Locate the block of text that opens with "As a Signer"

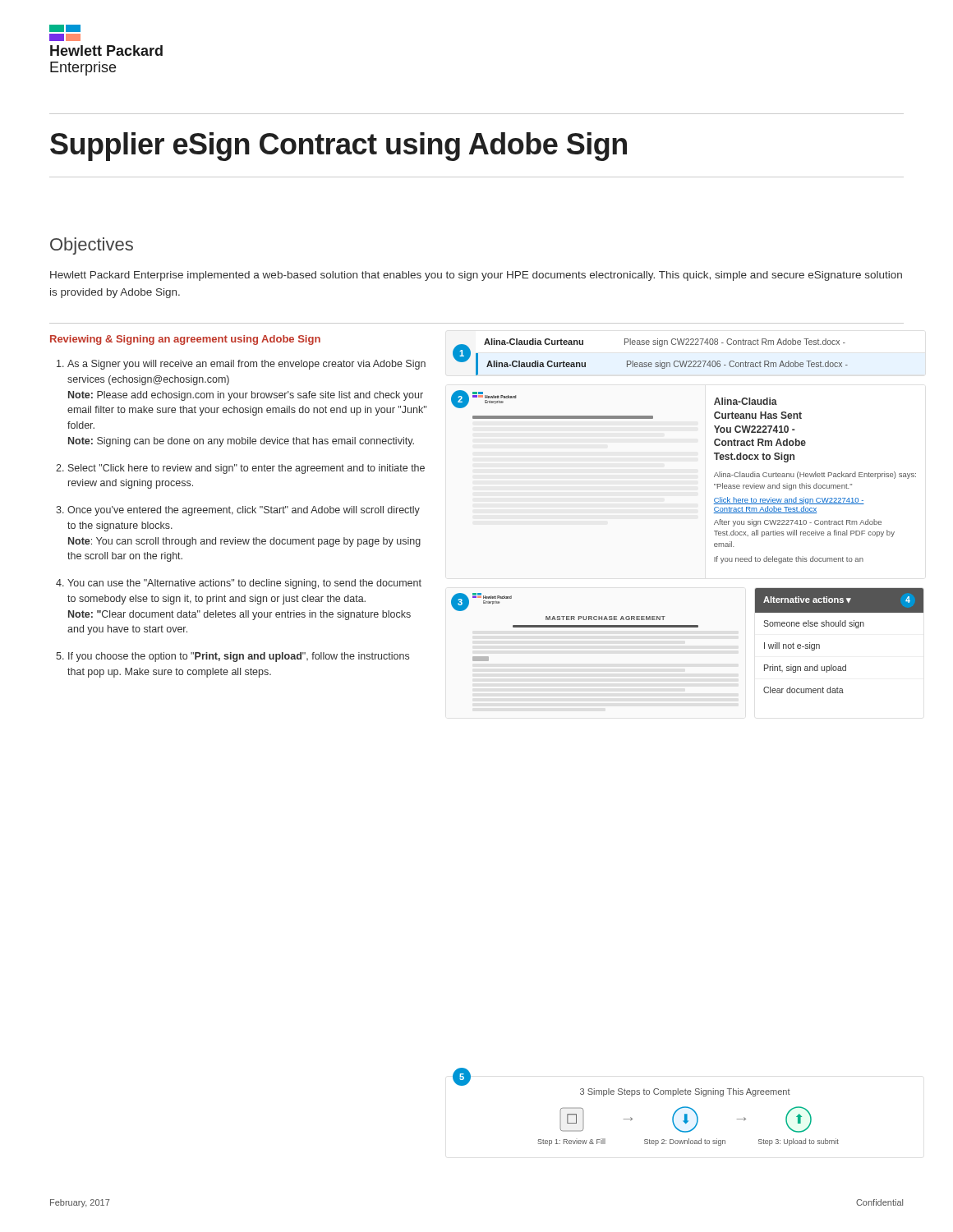(247, 403)
